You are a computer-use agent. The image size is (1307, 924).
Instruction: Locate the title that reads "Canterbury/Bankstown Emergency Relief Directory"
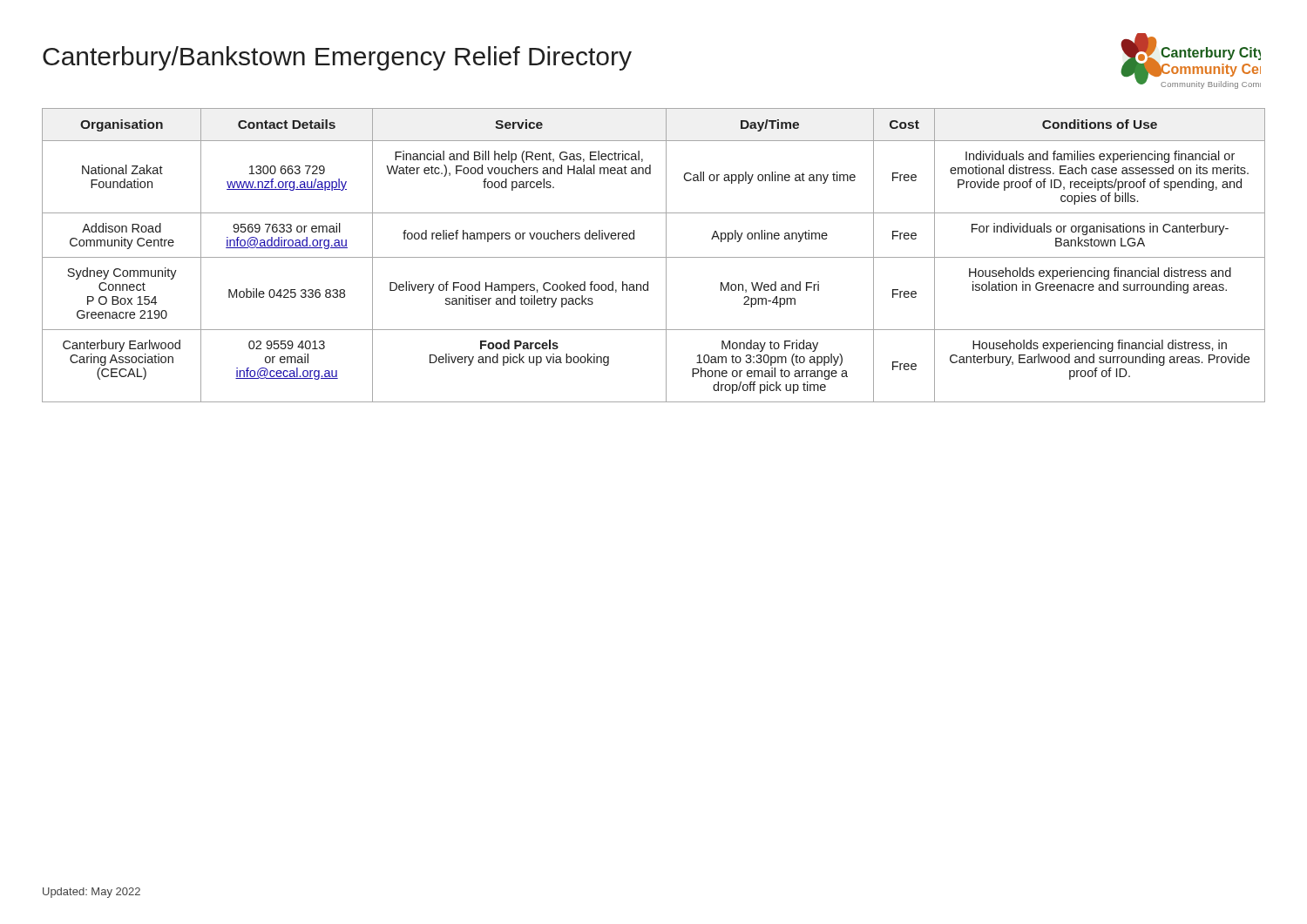pos(337,56)
